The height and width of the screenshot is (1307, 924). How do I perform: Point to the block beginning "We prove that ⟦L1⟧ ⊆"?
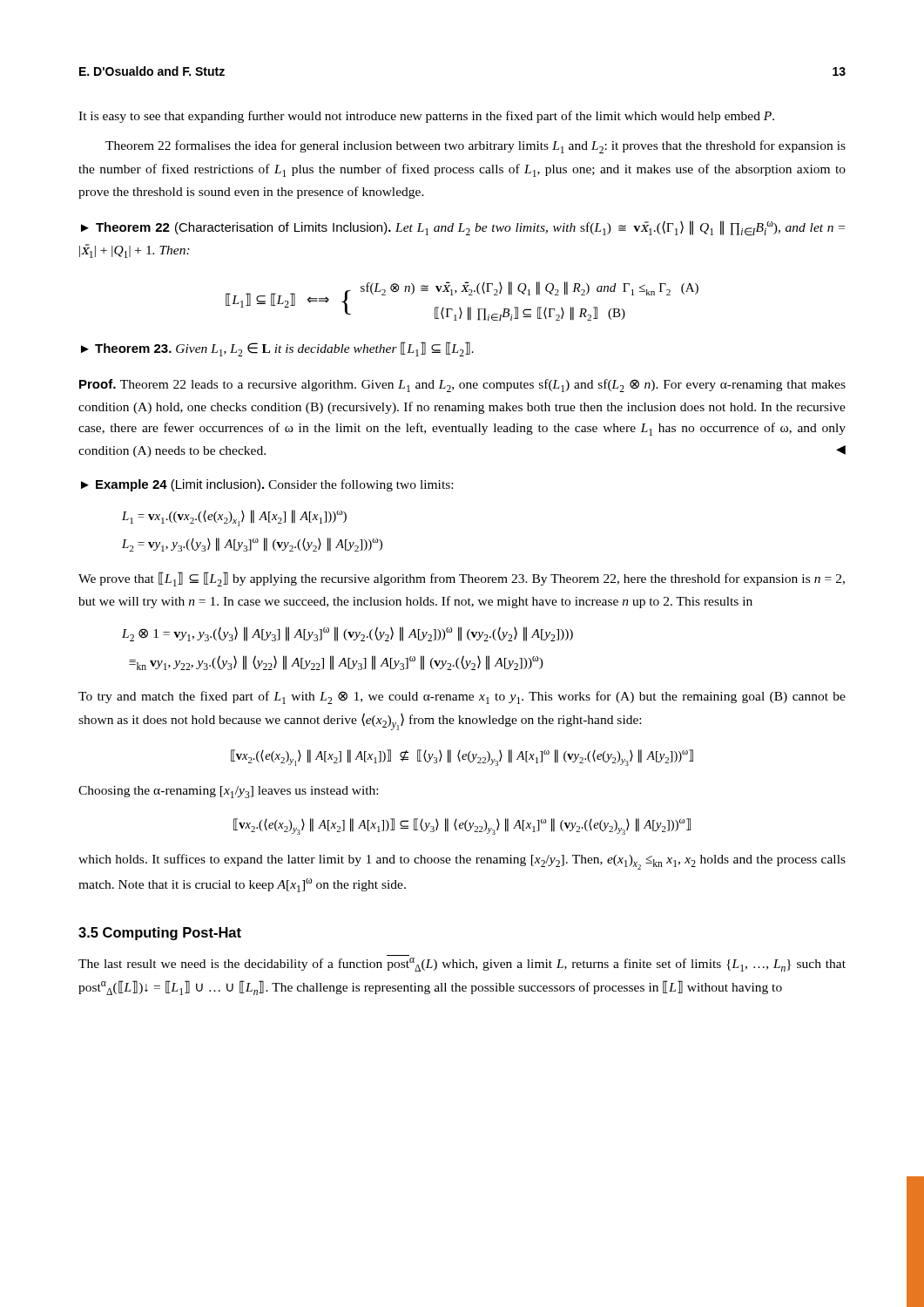click(x=462, y=589)
